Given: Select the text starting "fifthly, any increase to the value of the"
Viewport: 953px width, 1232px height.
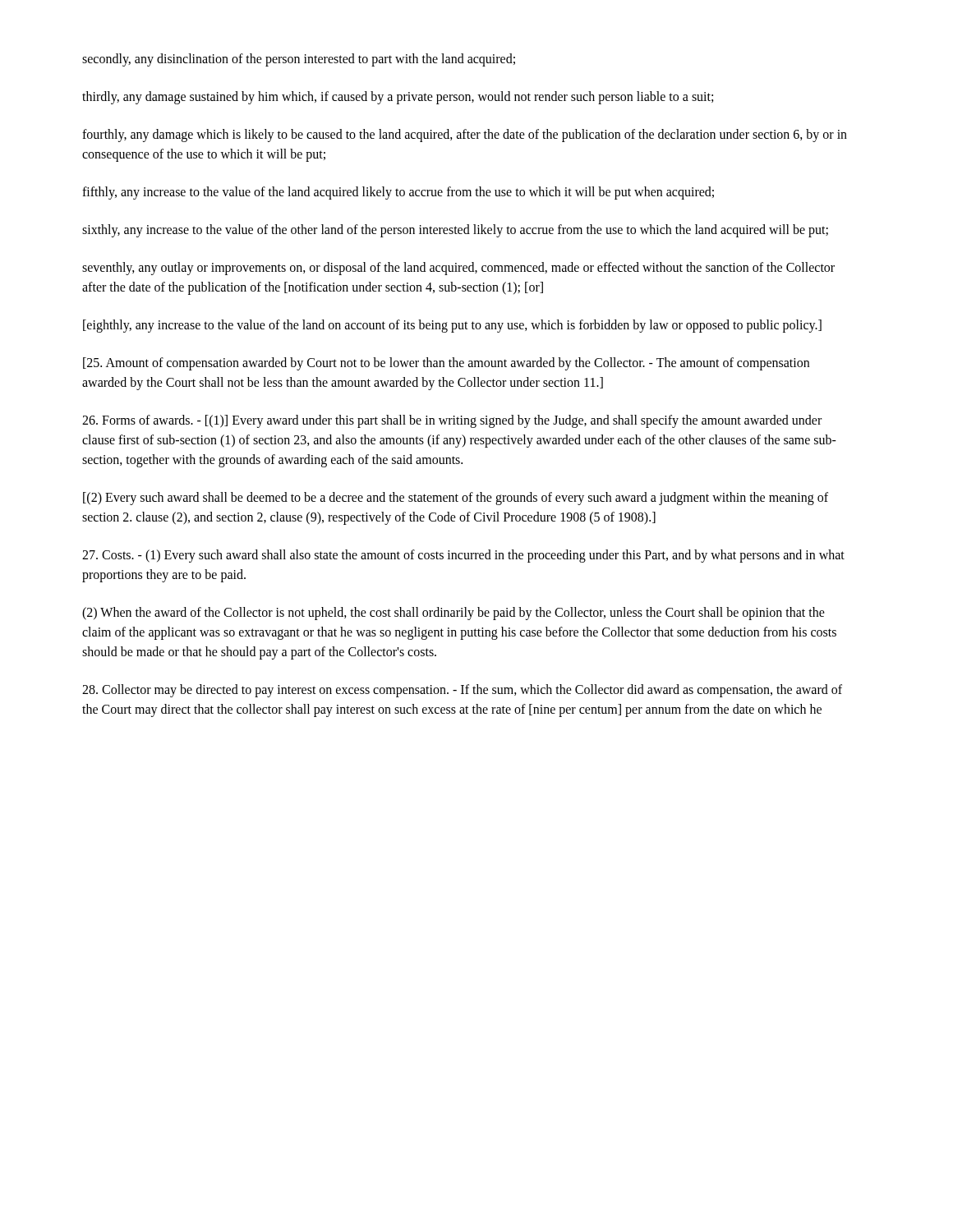Looking at the screenshot, I should (x=399, y=192).
